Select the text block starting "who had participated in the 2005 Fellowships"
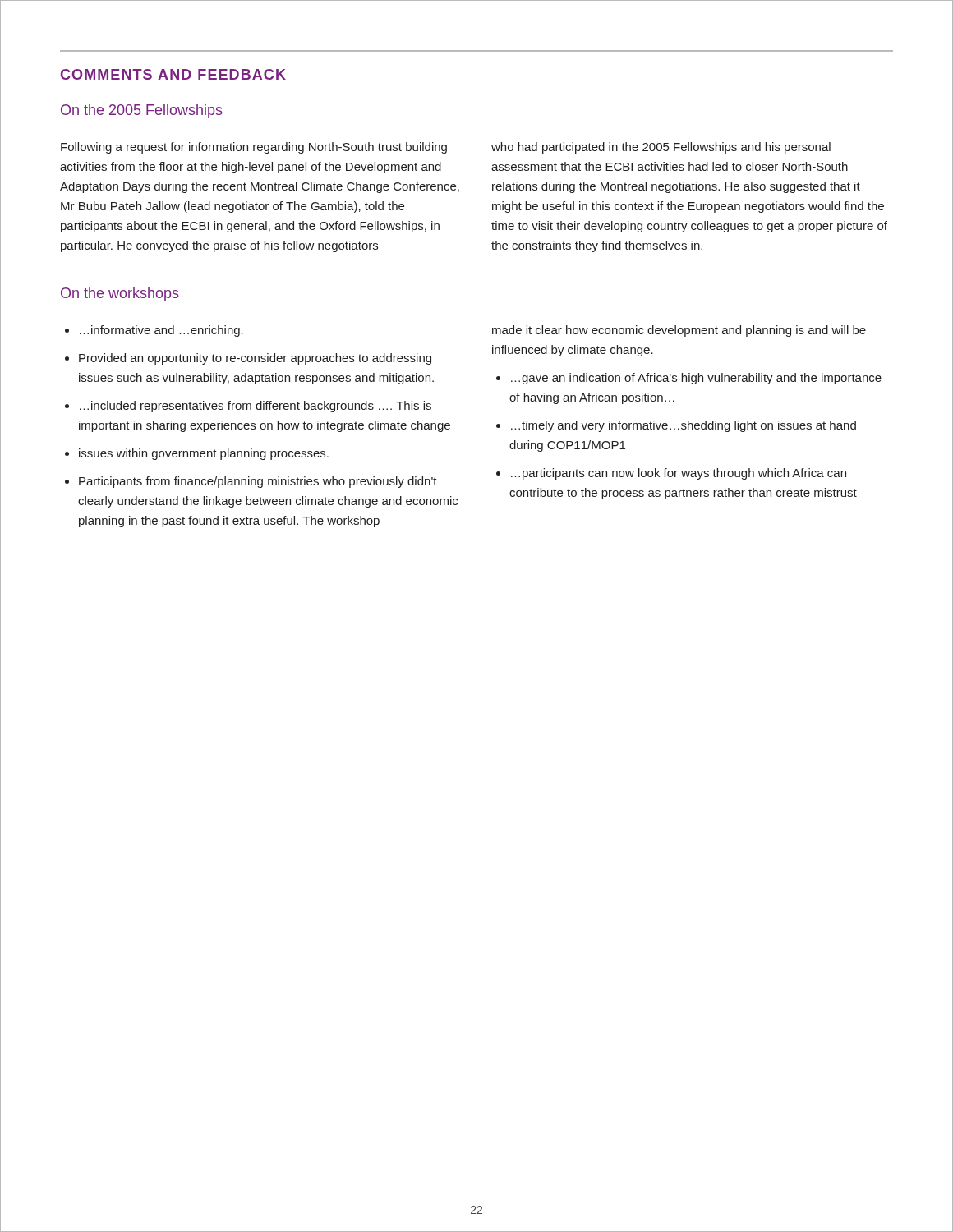 tap(689, 196)
